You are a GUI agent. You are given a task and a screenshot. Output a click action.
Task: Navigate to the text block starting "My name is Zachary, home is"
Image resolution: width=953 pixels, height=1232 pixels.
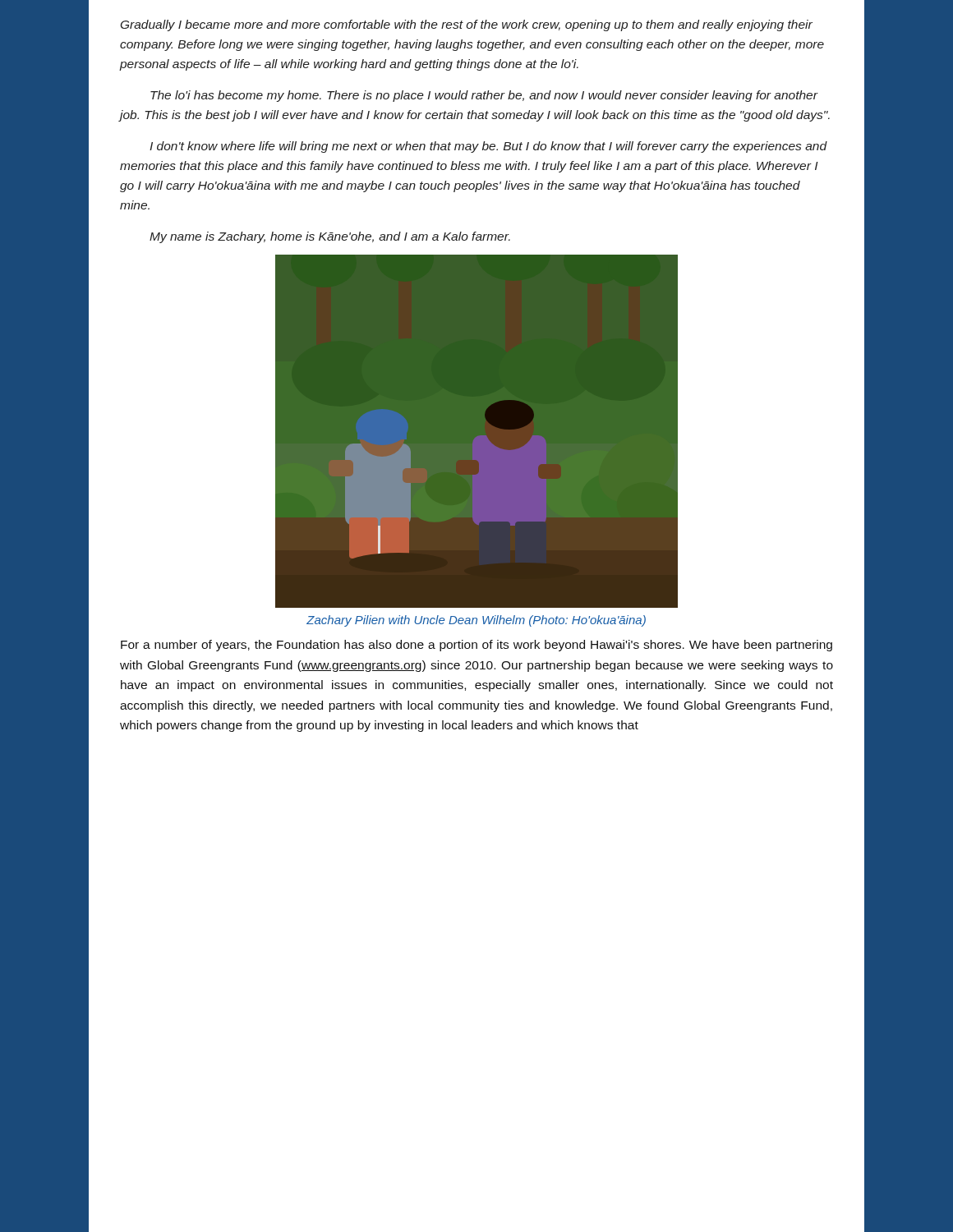click(331, 236)
